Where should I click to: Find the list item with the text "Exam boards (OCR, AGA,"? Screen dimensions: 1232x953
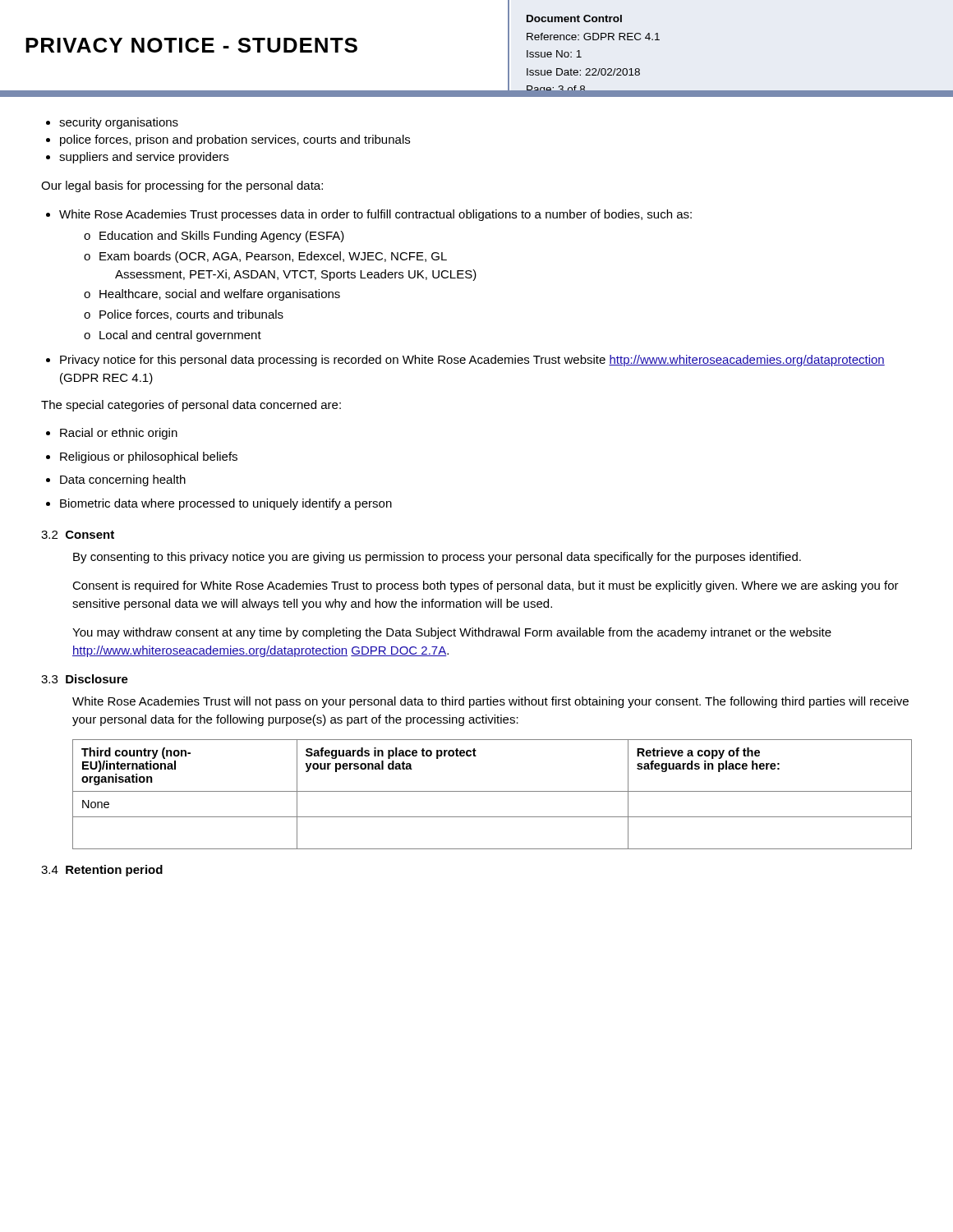pyautogui.click(x=288, y=265)
